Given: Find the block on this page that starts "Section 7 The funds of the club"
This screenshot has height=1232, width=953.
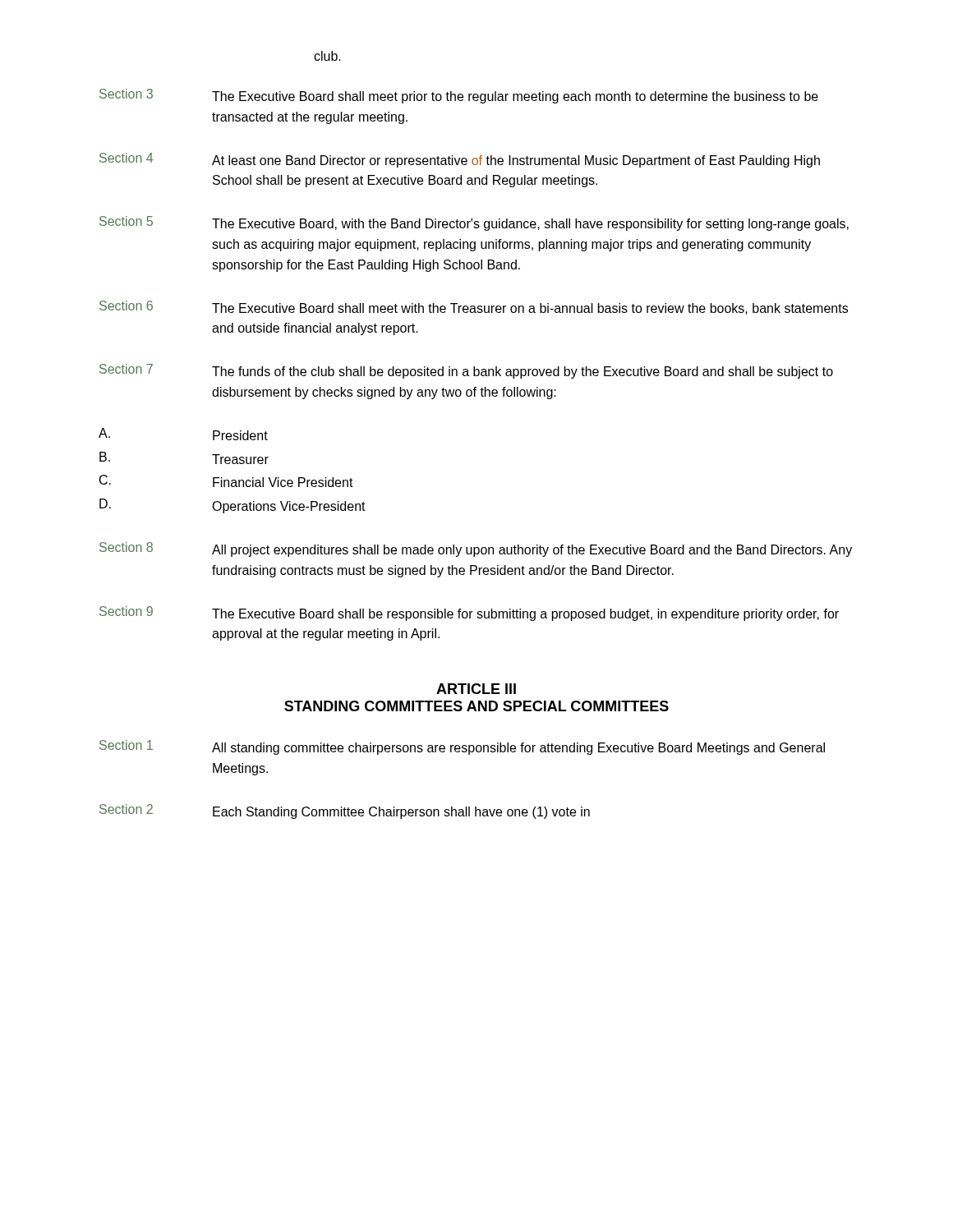Looking at the screenshot, I should 476,383.
